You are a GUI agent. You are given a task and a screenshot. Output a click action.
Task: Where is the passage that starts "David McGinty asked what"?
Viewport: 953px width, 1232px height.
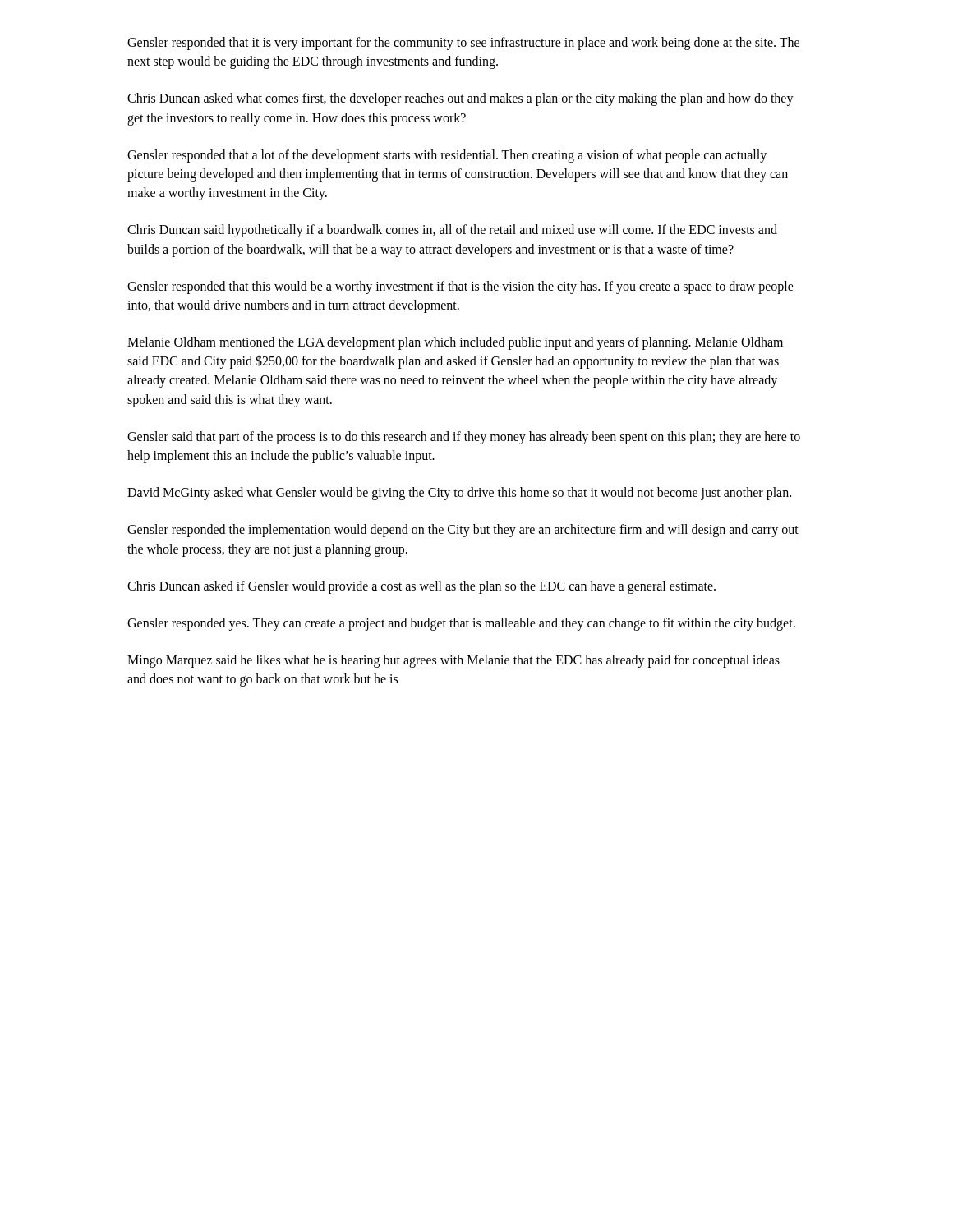click(x=460, y=493)
